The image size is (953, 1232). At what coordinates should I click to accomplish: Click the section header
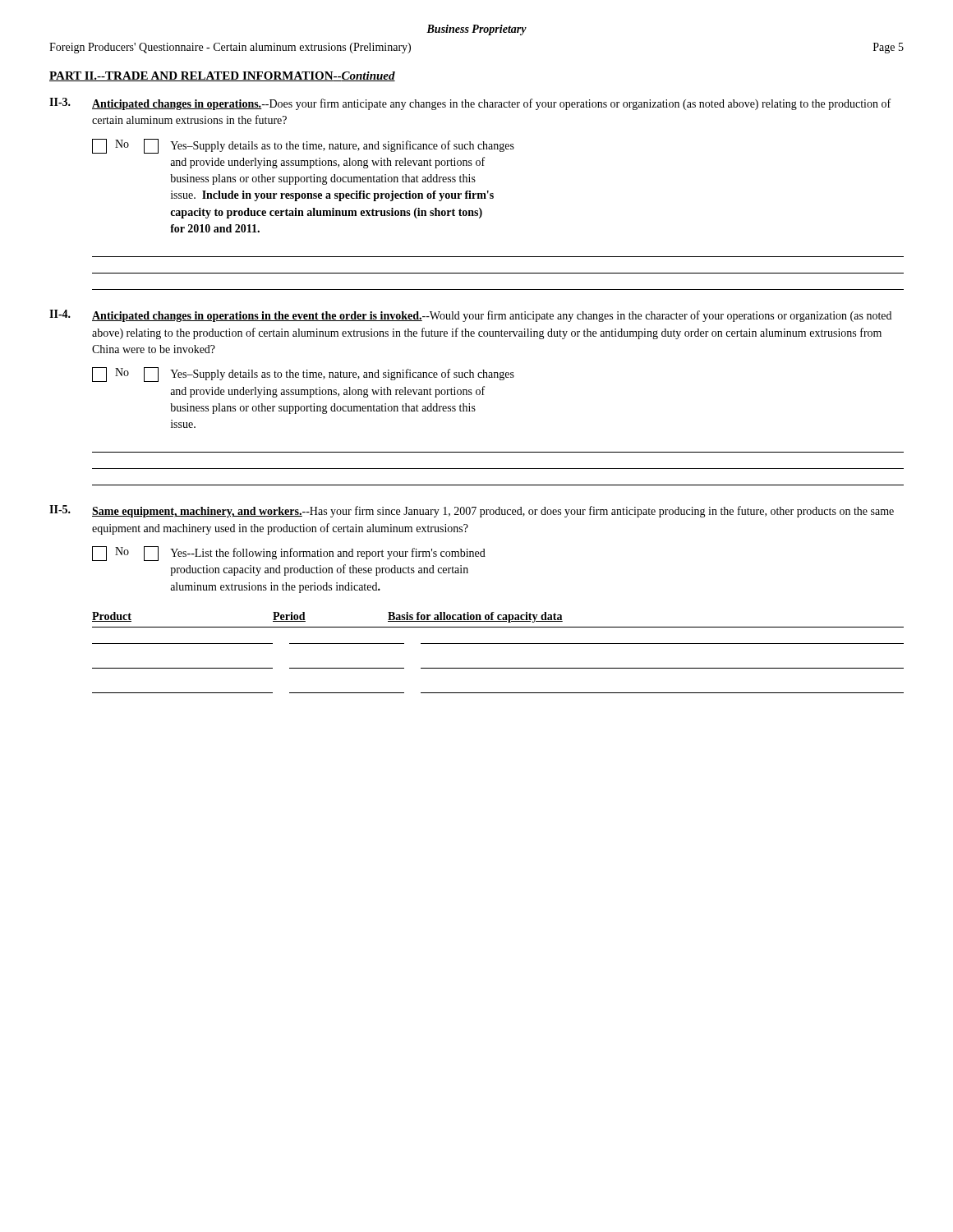tap(222, 76)
